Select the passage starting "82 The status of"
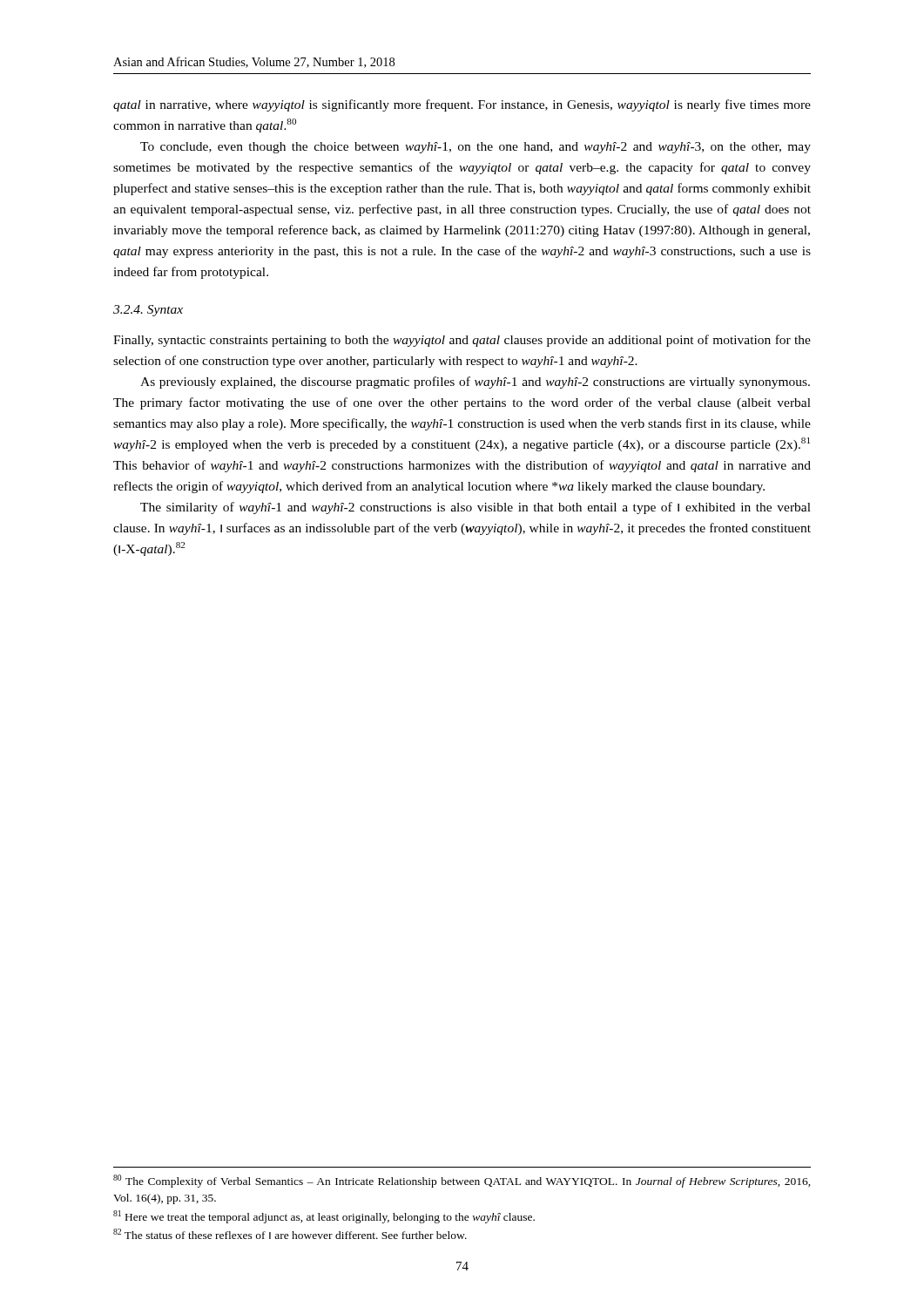The width and height of the screenshot is (924, 1307). 290,1235
